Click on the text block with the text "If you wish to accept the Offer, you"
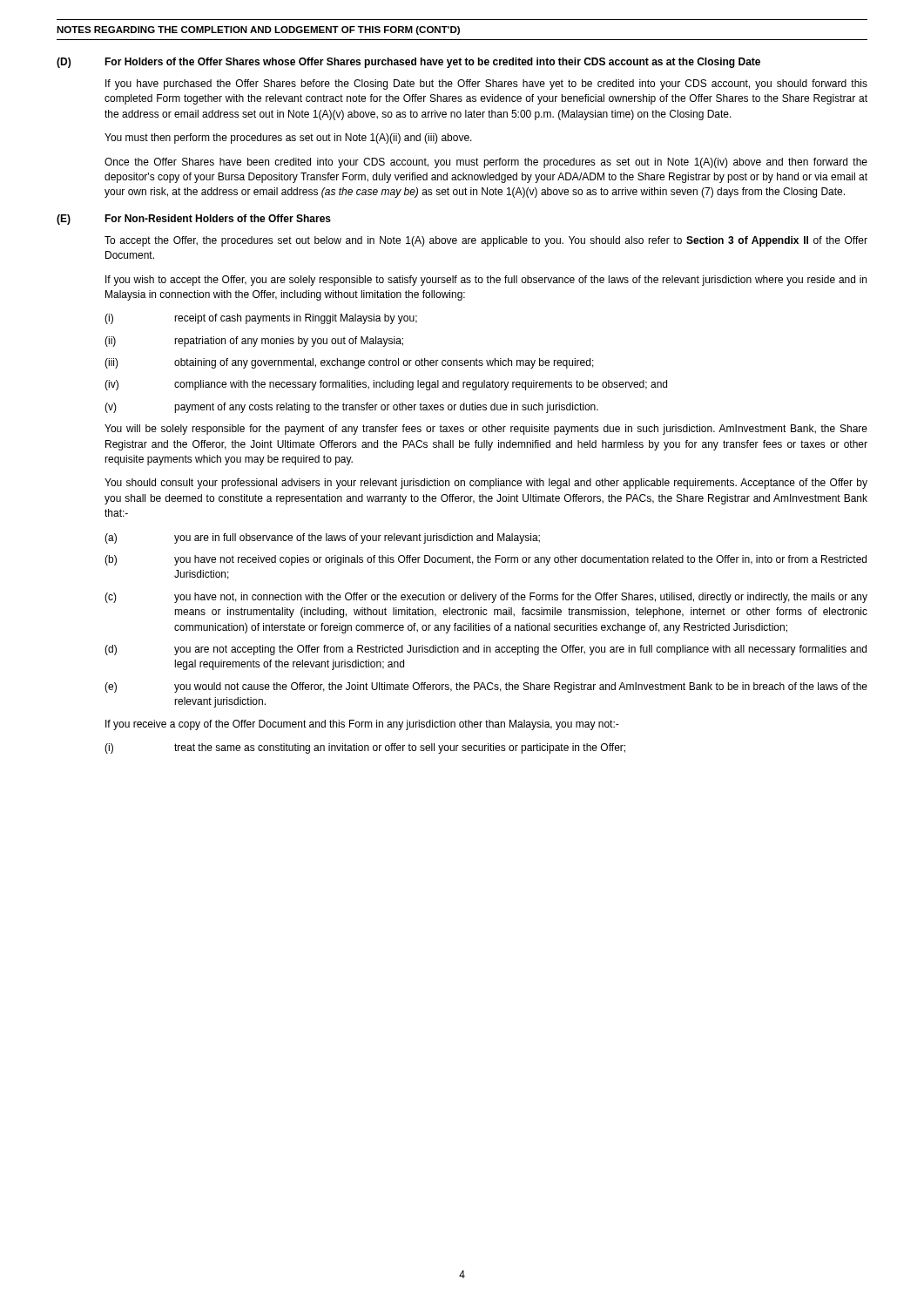Image resolution: width=924 pixels, height=1307 pixels. point(486,287)
